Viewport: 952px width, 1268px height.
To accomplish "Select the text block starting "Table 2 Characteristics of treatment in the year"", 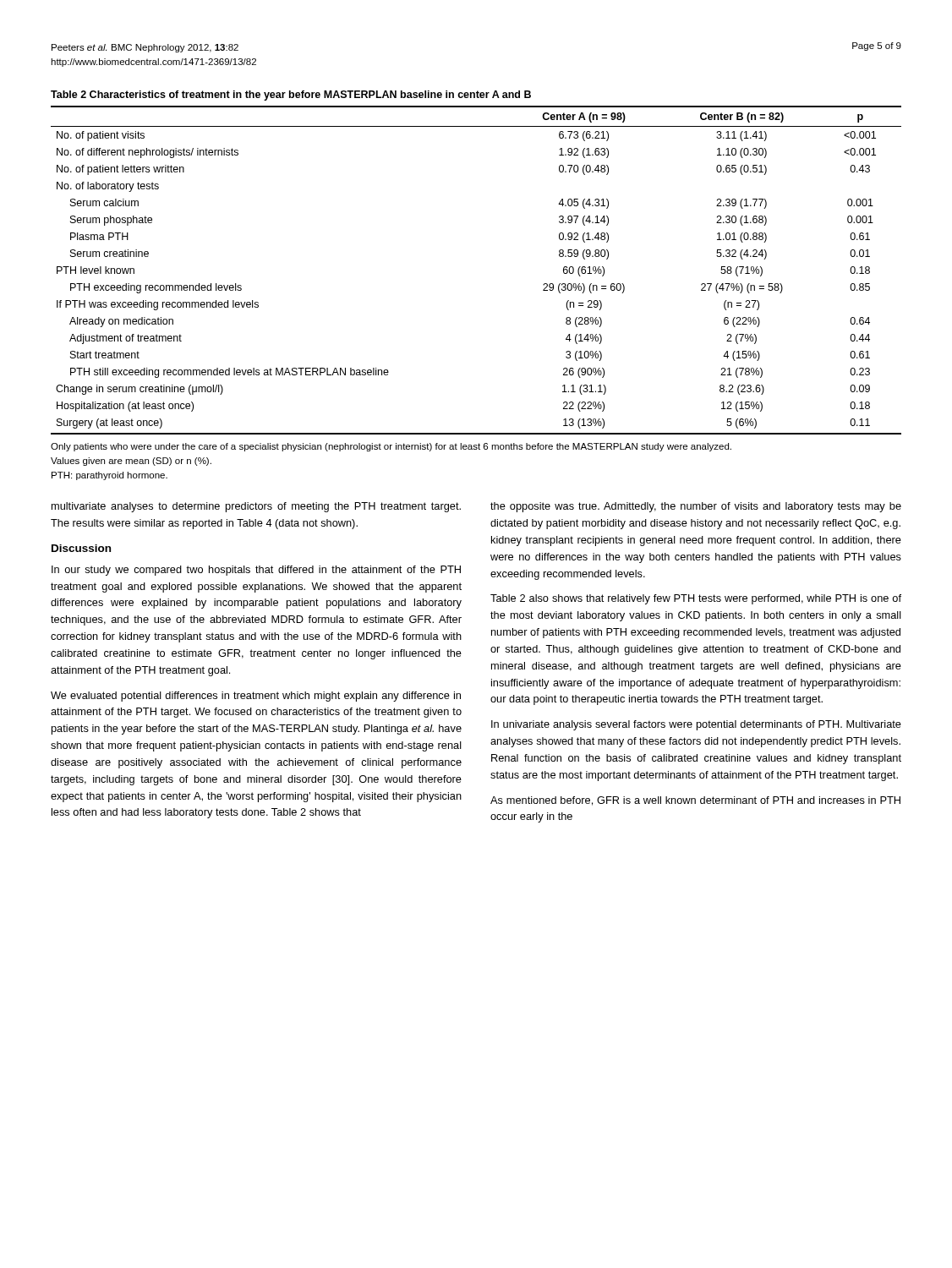I will [x=291, y=94].
